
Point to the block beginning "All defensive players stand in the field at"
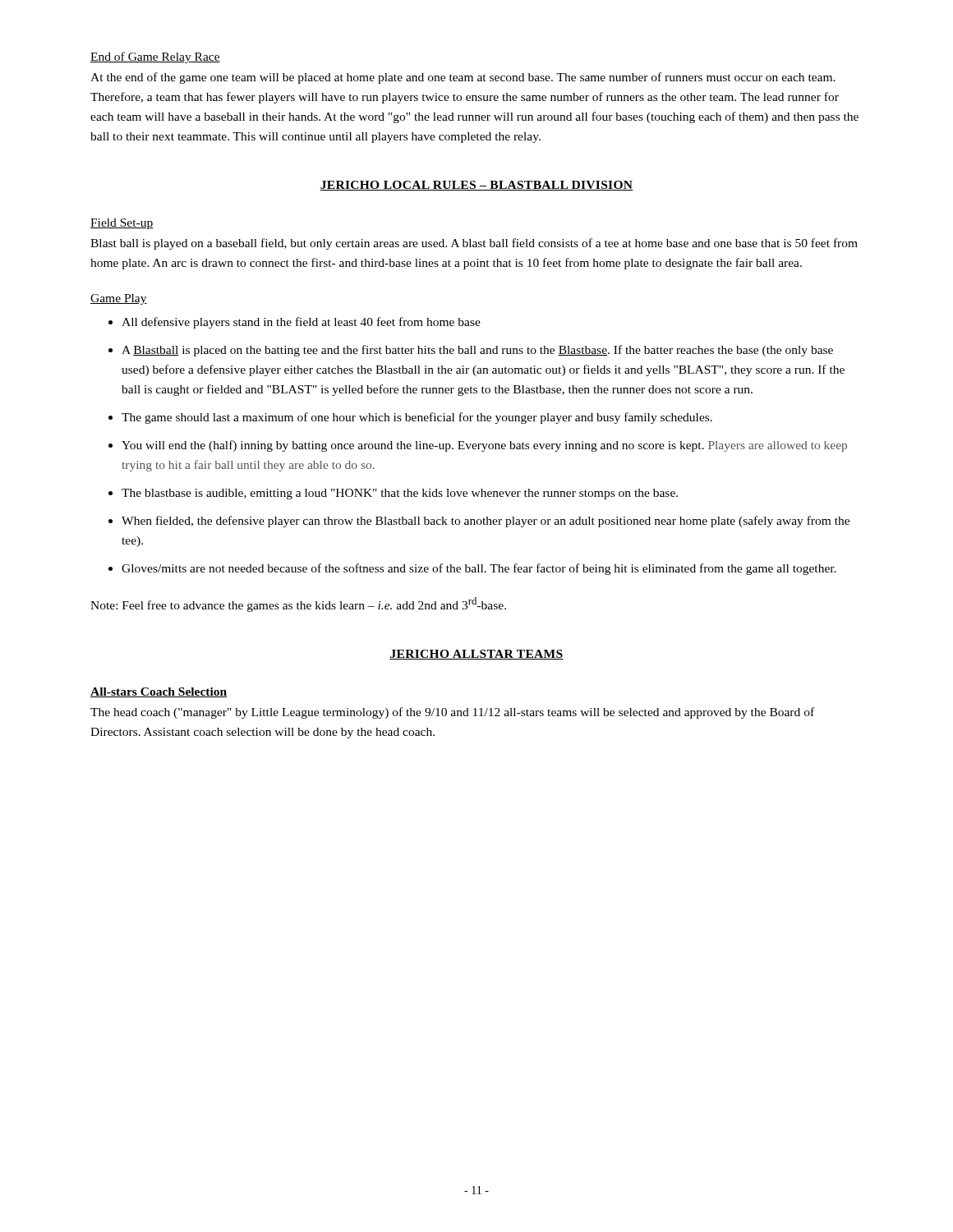pyautogui.click(x=301, y=322)
